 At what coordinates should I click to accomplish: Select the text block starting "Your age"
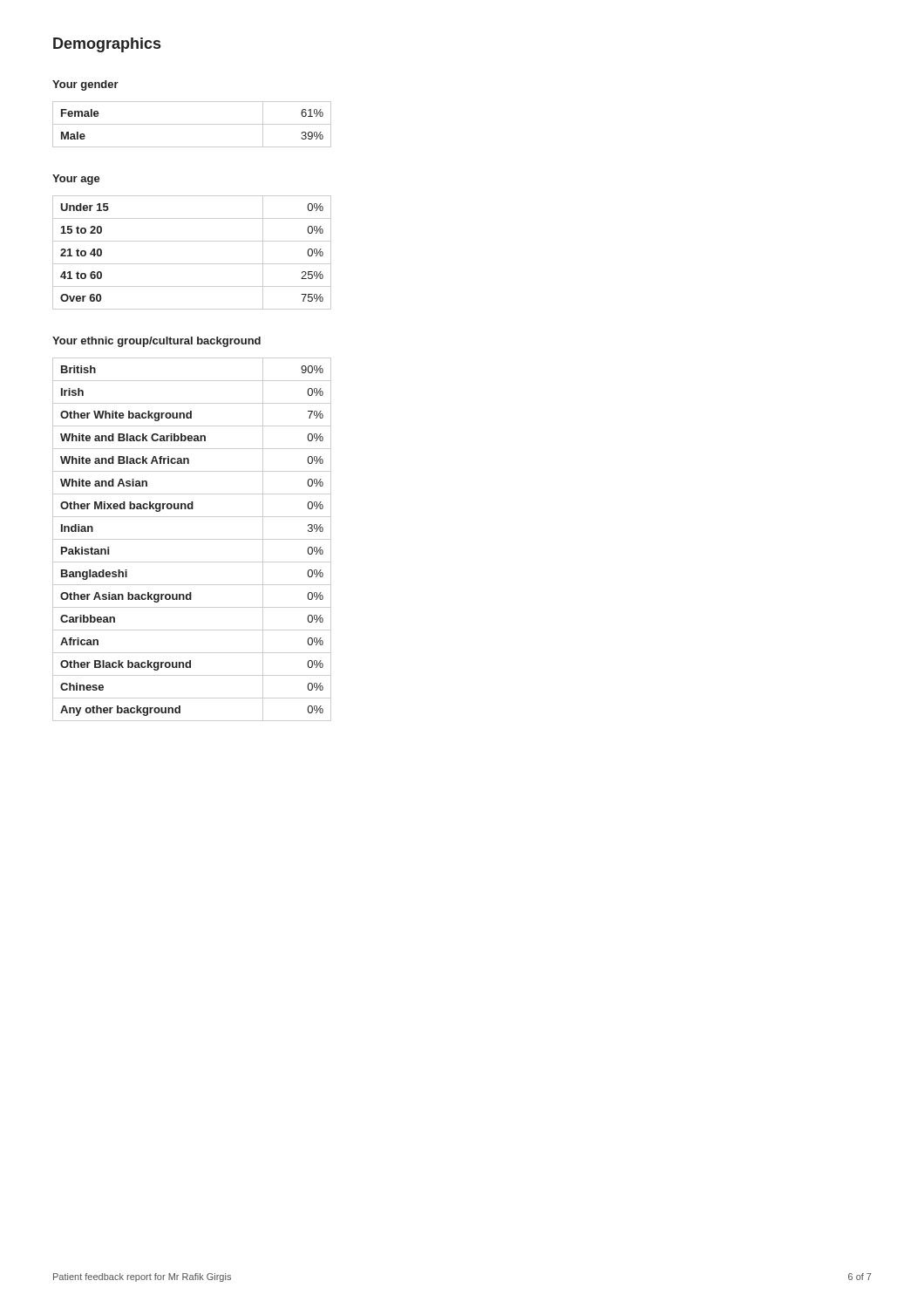point(76,178)
